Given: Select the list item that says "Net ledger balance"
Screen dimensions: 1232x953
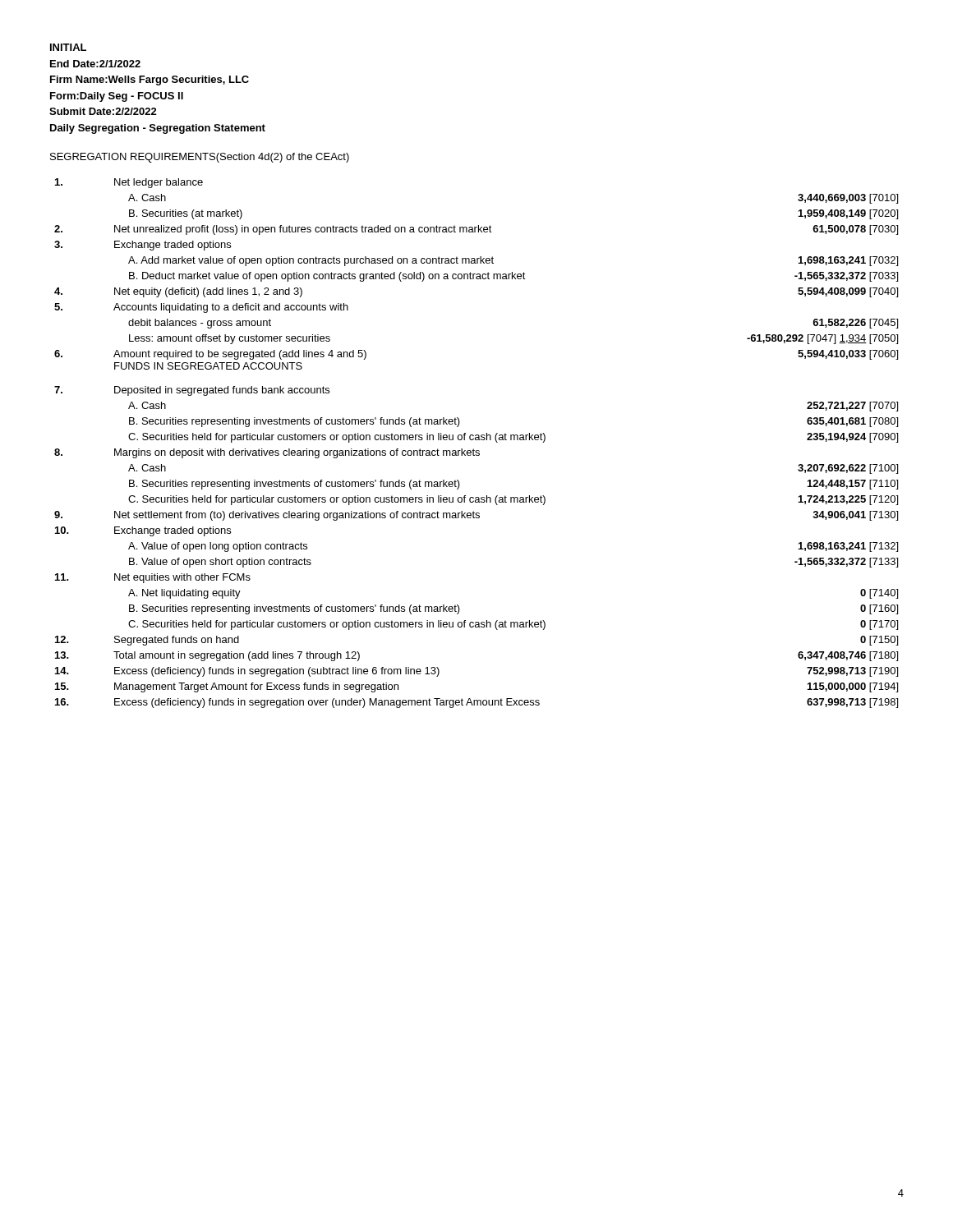Looking at the screenshot, I should pyautogui.click(x=129, y=183).
